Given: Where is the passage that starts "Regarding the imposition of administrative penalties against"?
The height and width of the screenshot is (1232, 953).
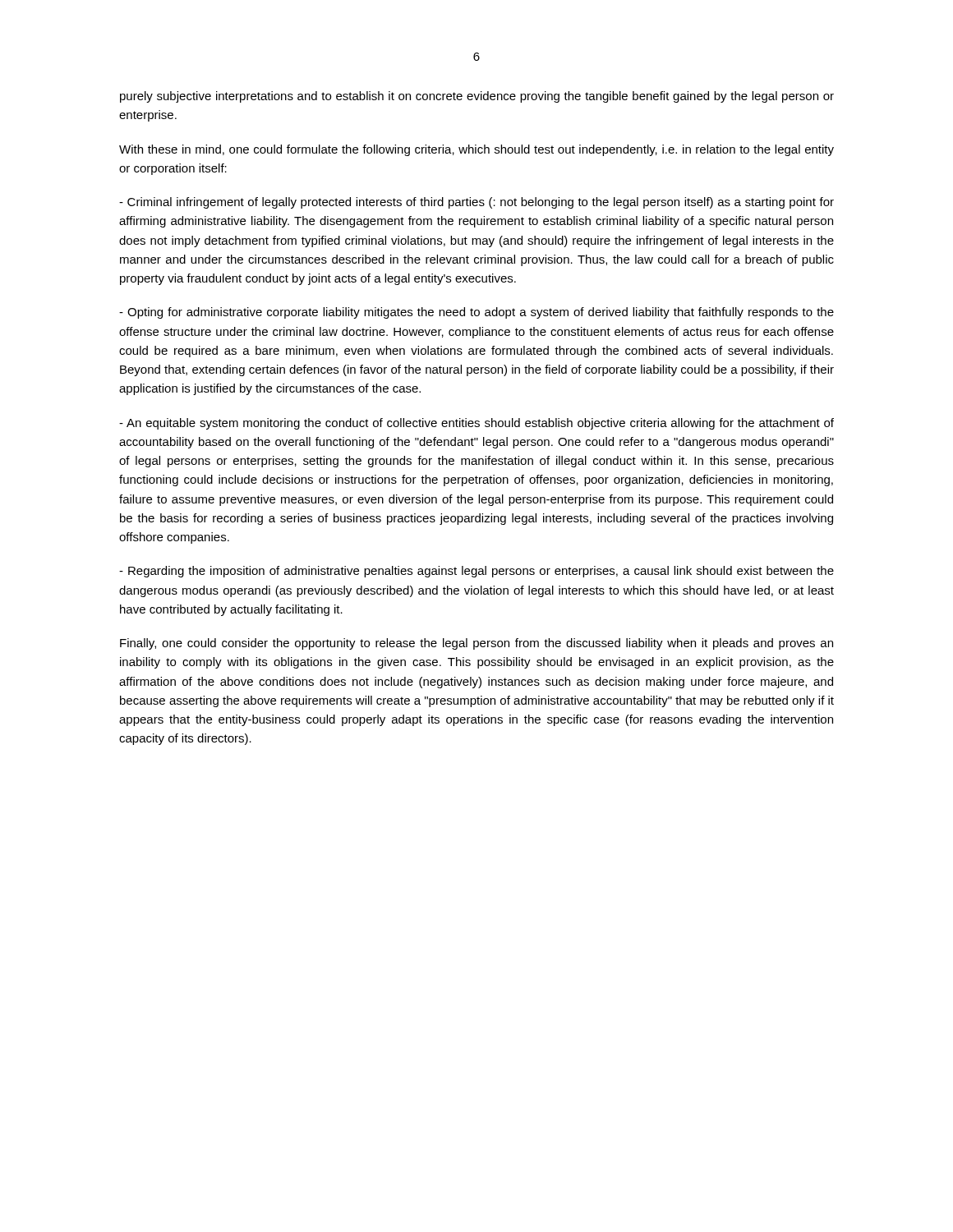Looking at the screenshot, I should point(476,590).
